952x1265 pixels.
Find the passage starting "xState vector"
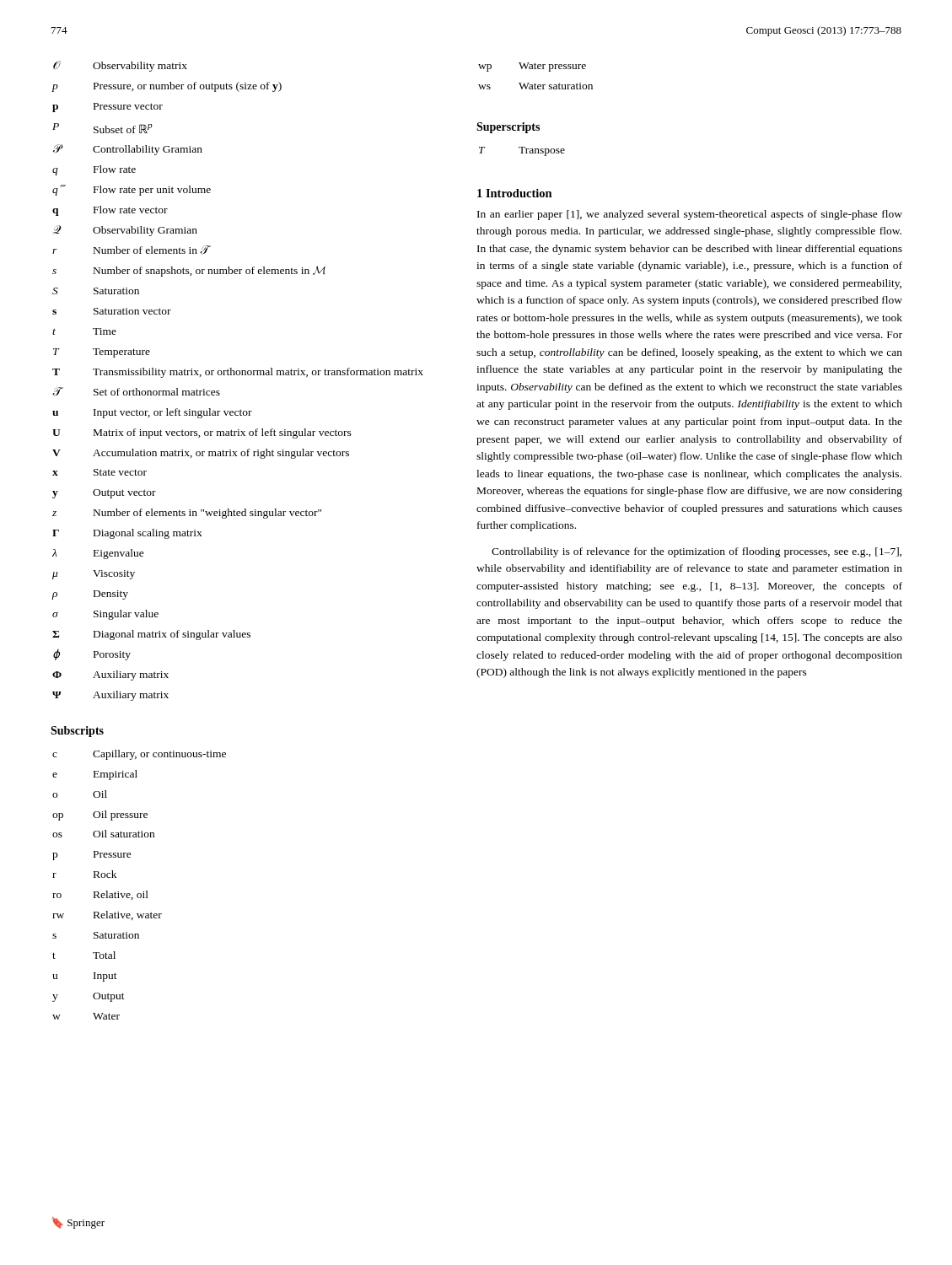(x=100, y=472)
